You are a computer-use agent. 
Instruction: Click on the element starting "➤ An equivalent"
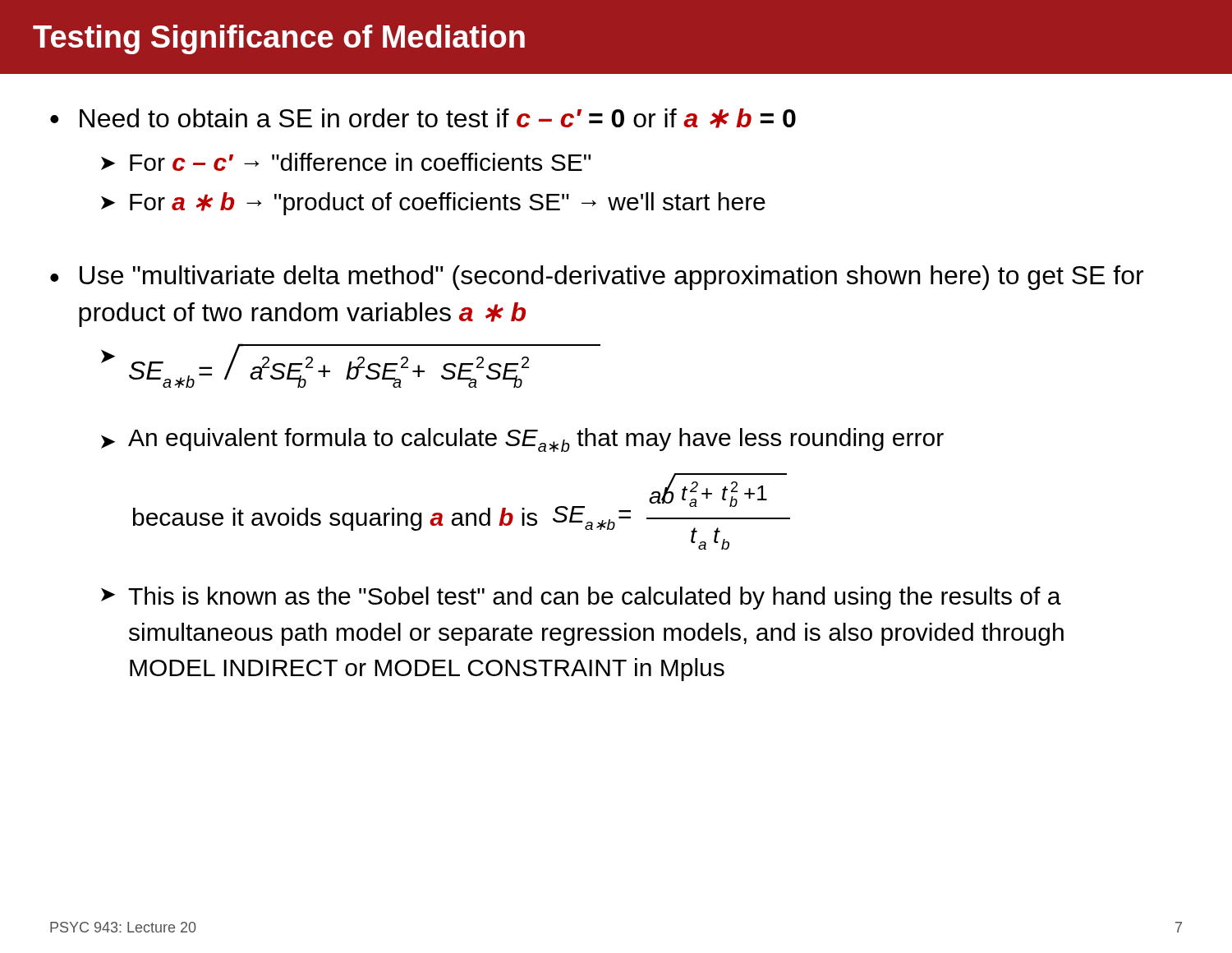pyautogui.click(x=521, y=440)
